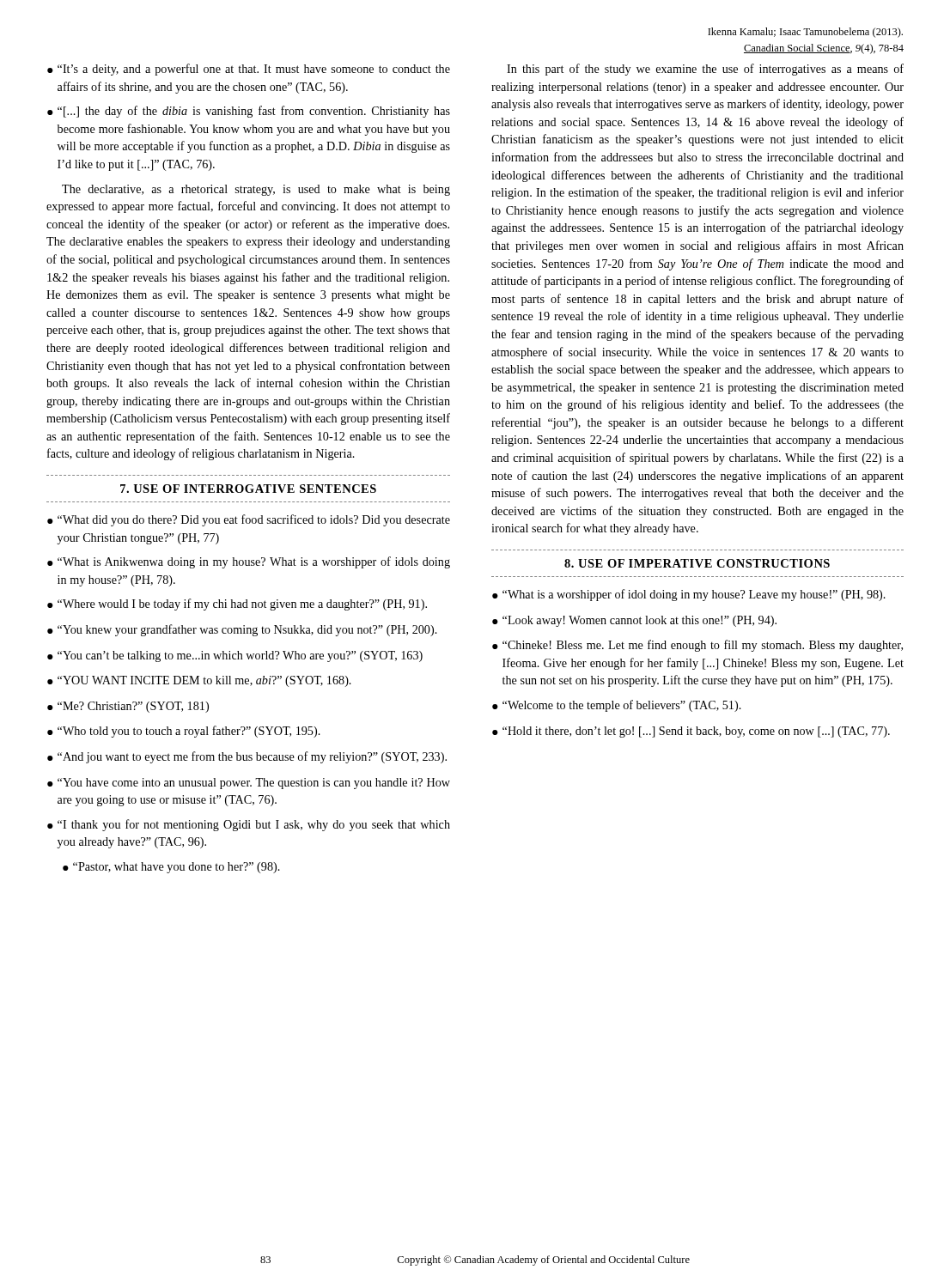Navigate to the text block starting "● “I thank you"
950x1288 pixels.
click(248, 833)
